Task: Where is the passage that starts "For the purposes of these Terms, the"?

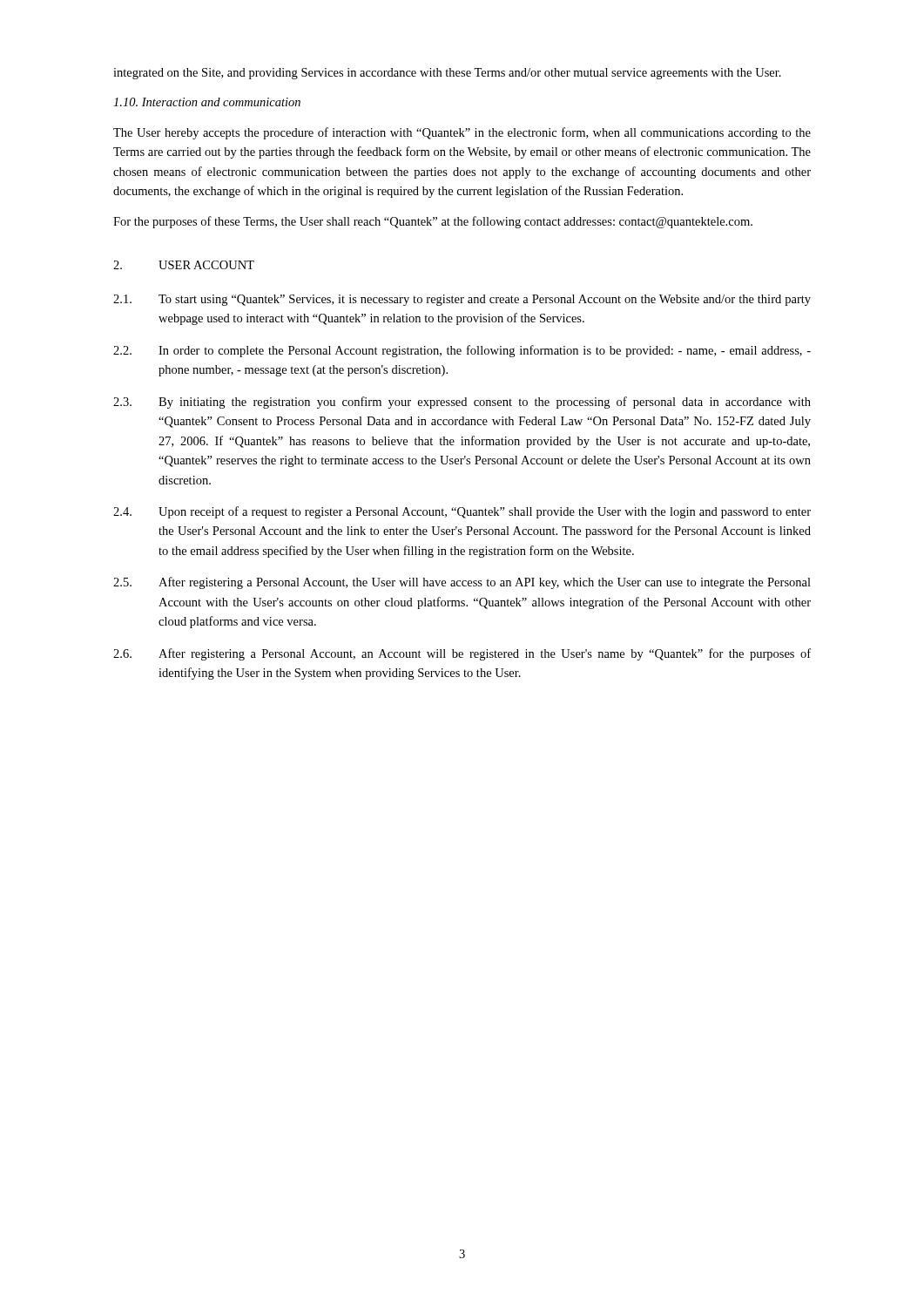Action: [x=462, y=221]
